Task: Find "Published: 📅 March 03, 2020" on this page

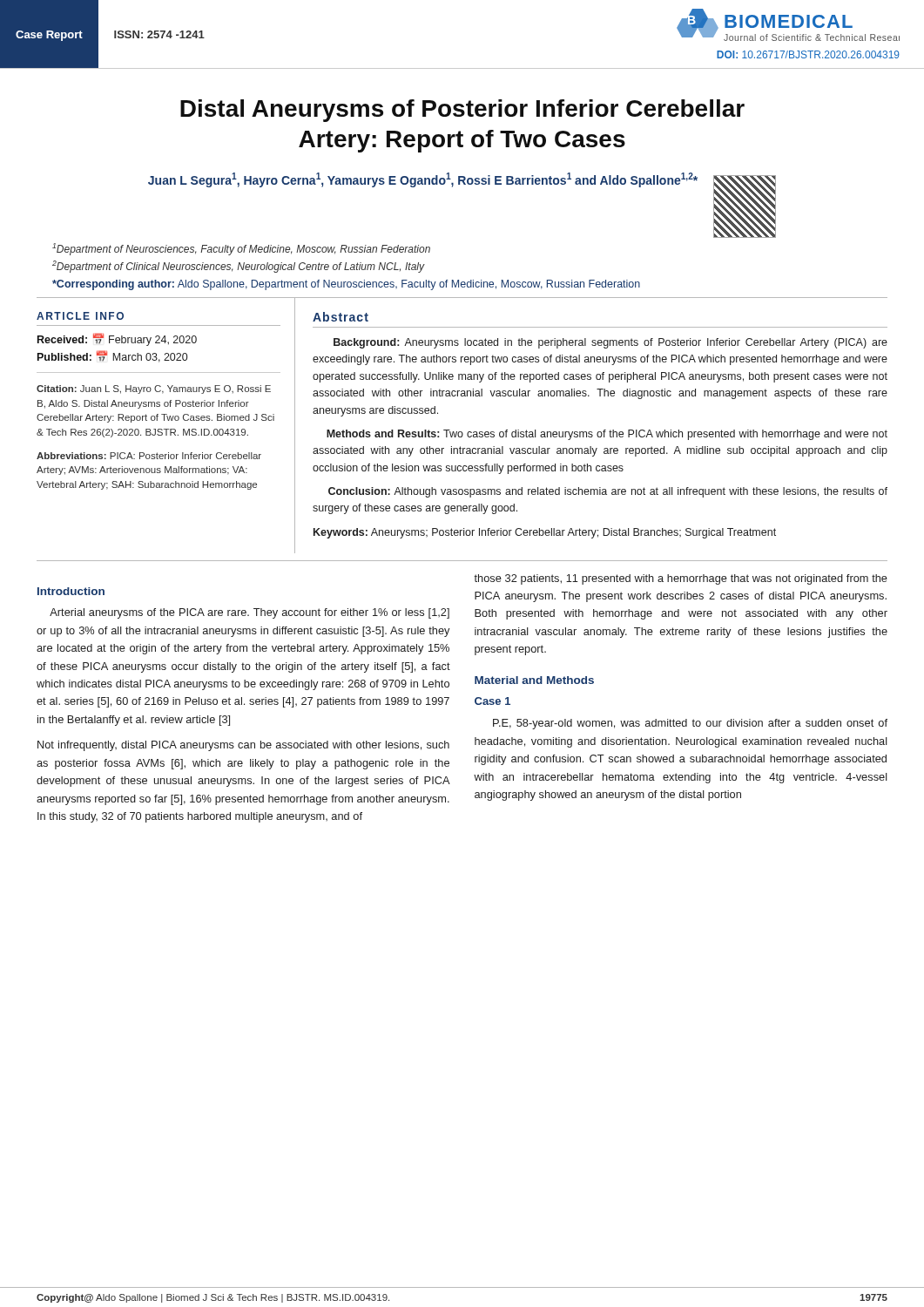Action: tap(112, 357)
